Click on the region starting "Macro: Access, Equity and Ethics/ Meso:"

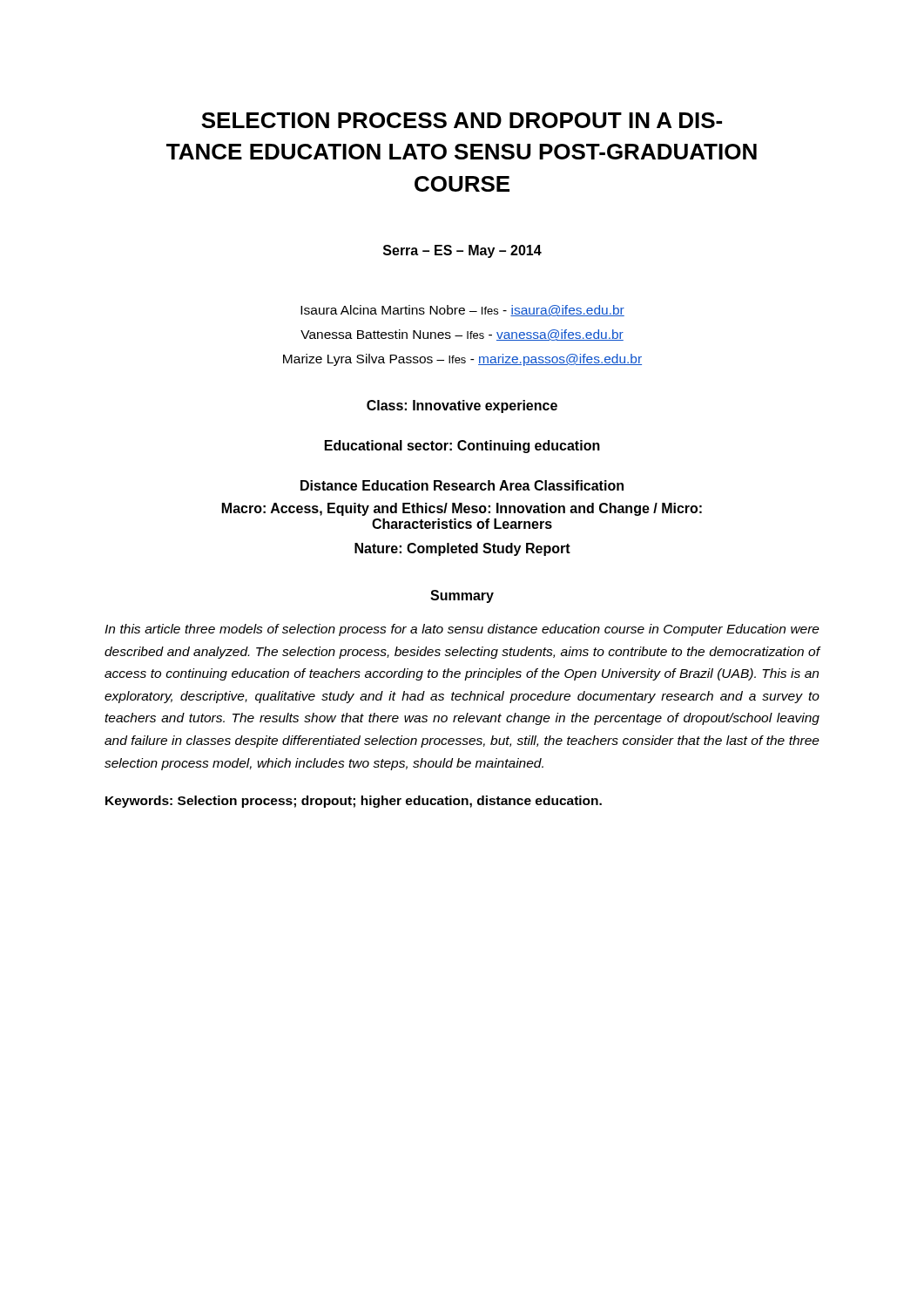coord(462,516)
